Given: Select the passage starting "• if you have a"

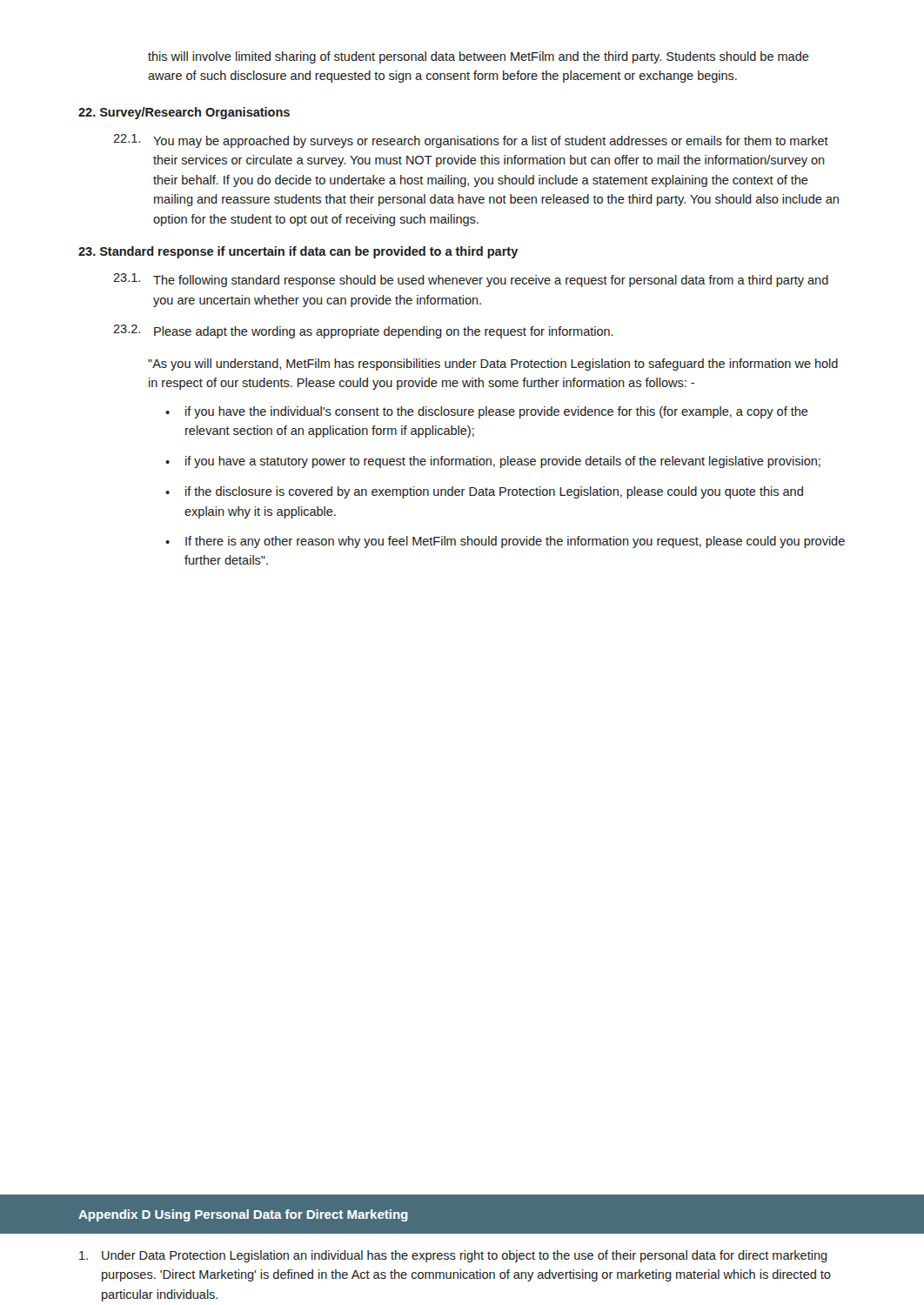Looking at the screenshot, I should click(x=506, y=461).
